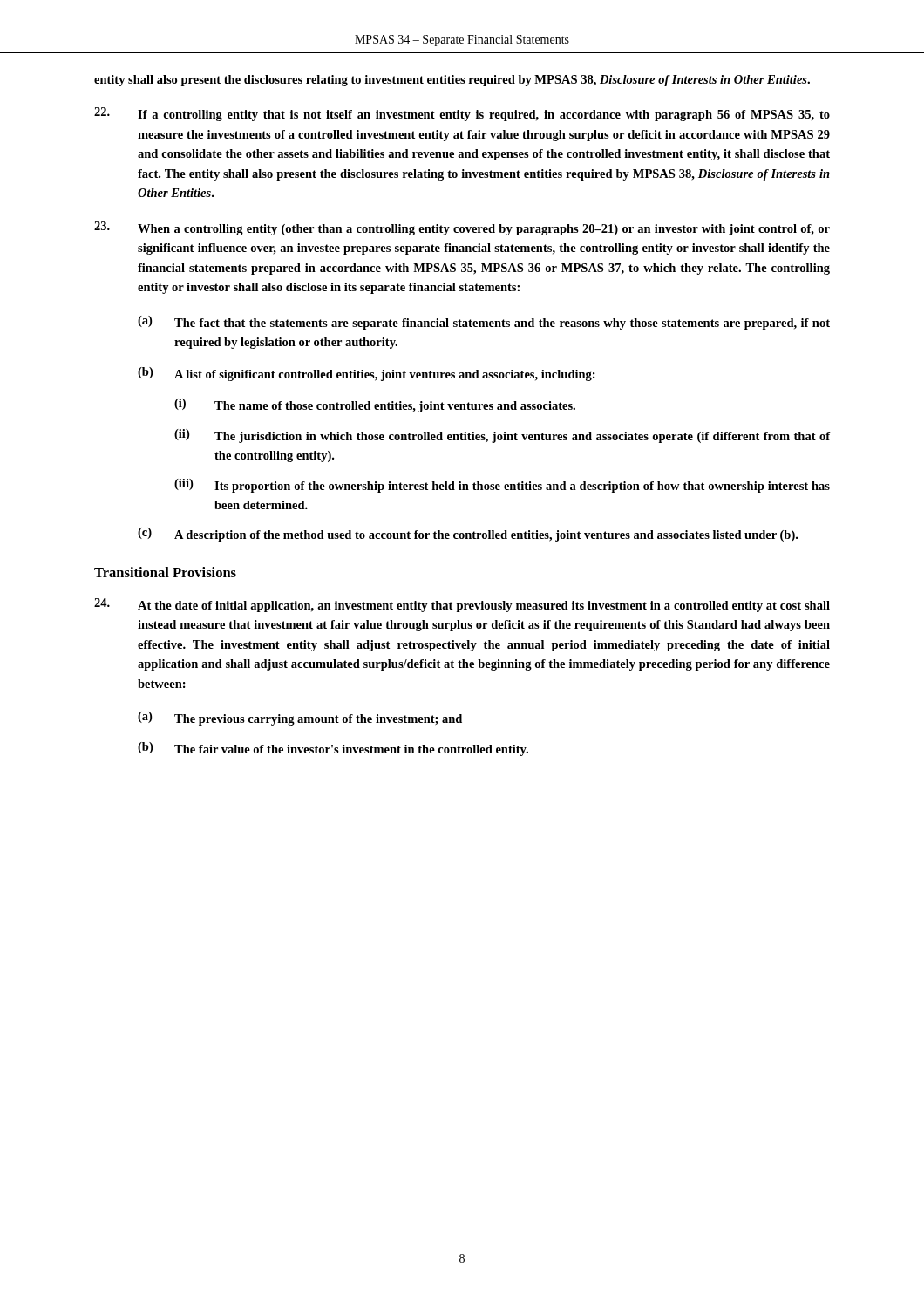Locate the list item that says "(iii) Its proportion of"

[502, 495]
